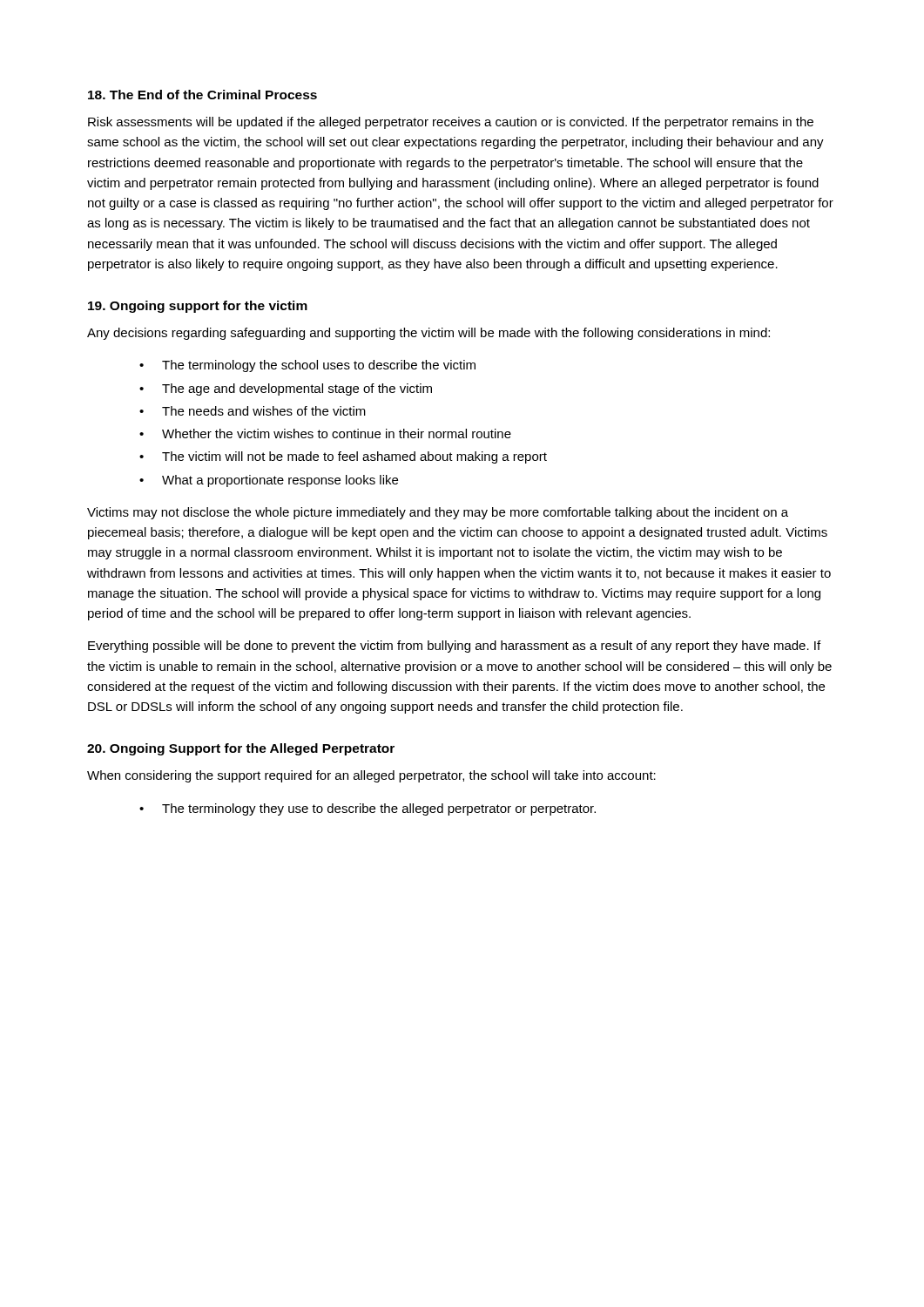The height and width of the screenshot is (1307, 924).
Task: Find the text block starting "•The victim will not be made to feel"
Action: coord(488,456)
